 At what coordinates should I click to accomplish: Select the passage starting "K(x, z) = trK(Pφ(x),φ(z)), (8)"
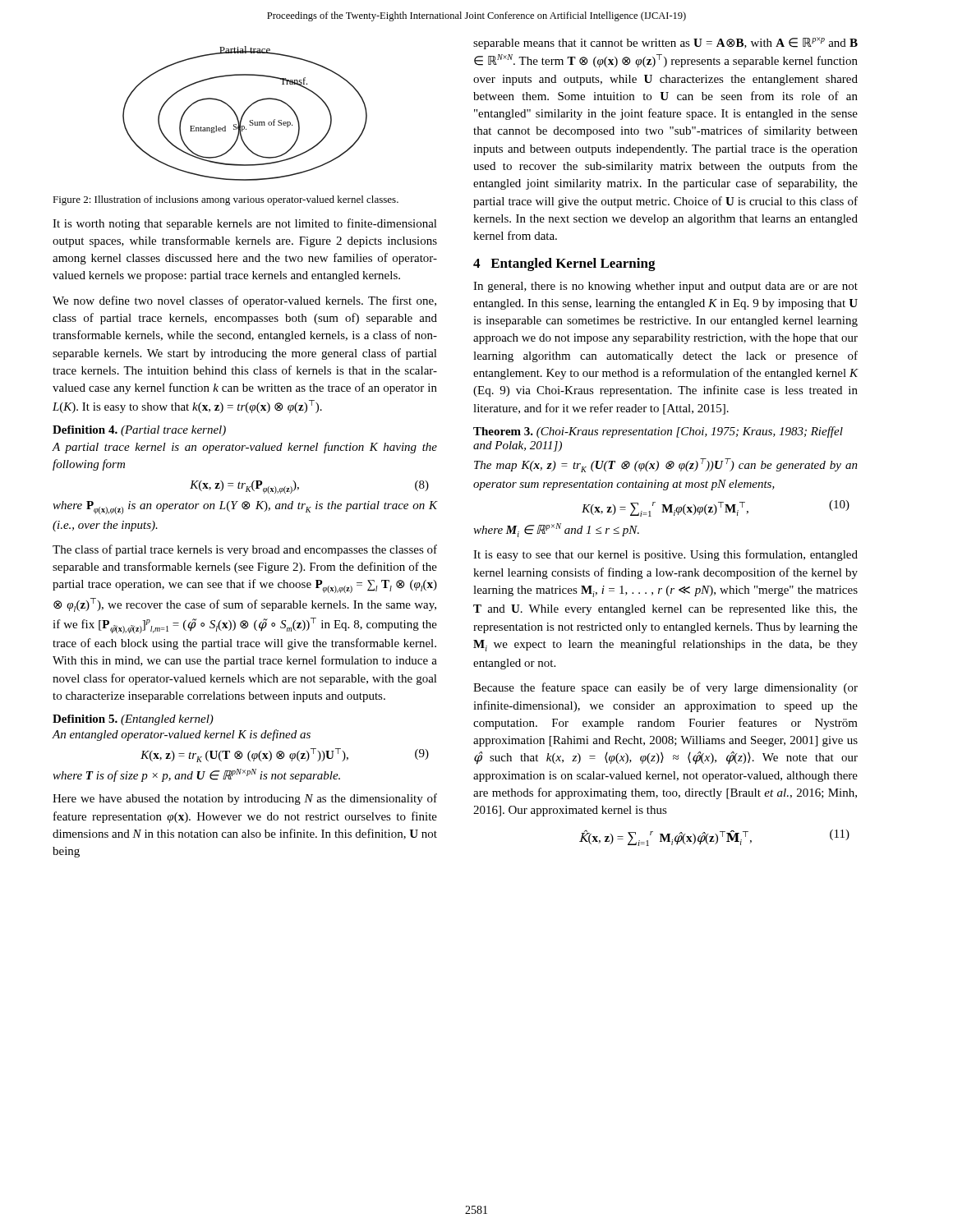tap(245, 486)
